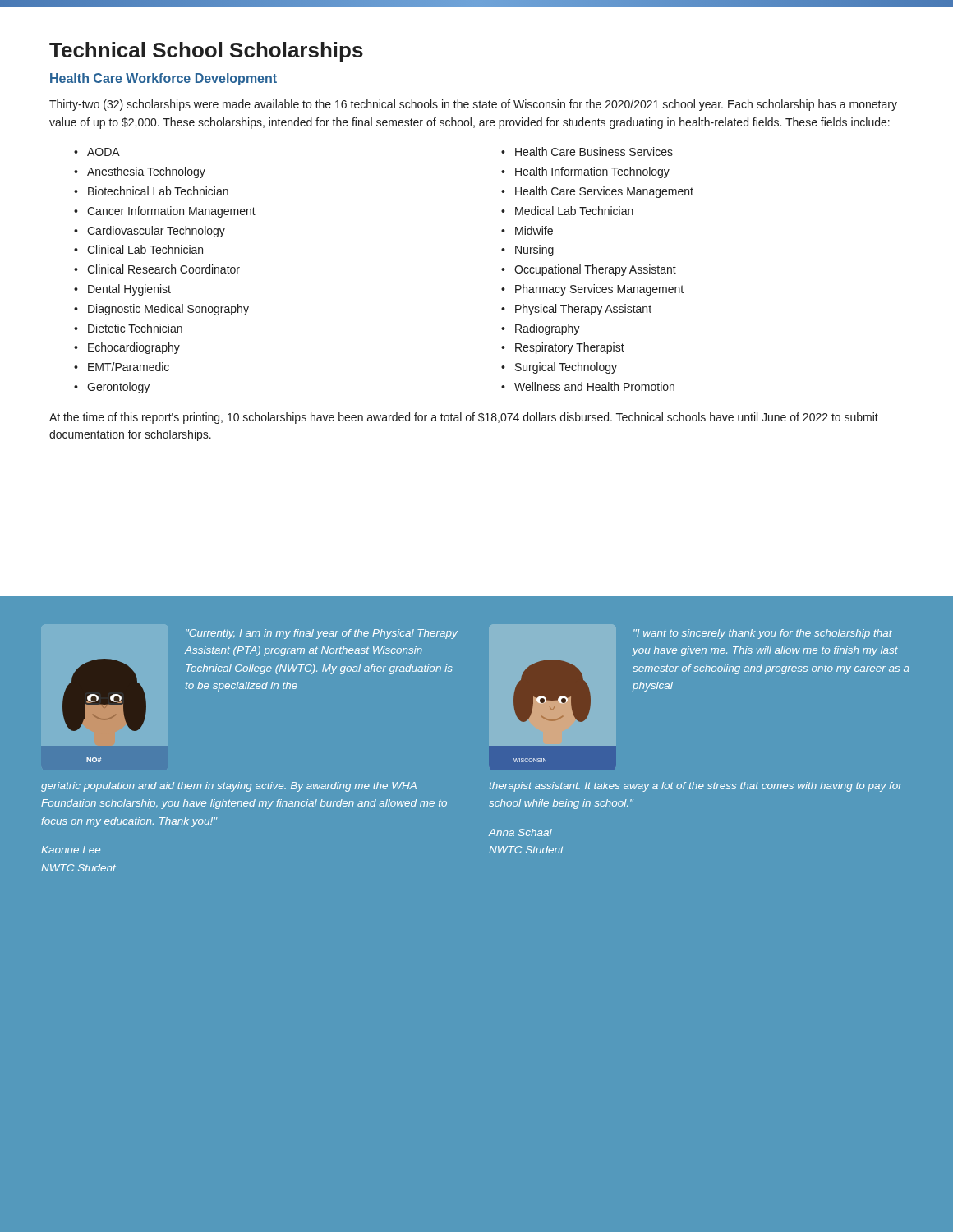Find the list item with the text "•Anesthesia Technology"
The image size is (953, 1232).
(140, 173)
